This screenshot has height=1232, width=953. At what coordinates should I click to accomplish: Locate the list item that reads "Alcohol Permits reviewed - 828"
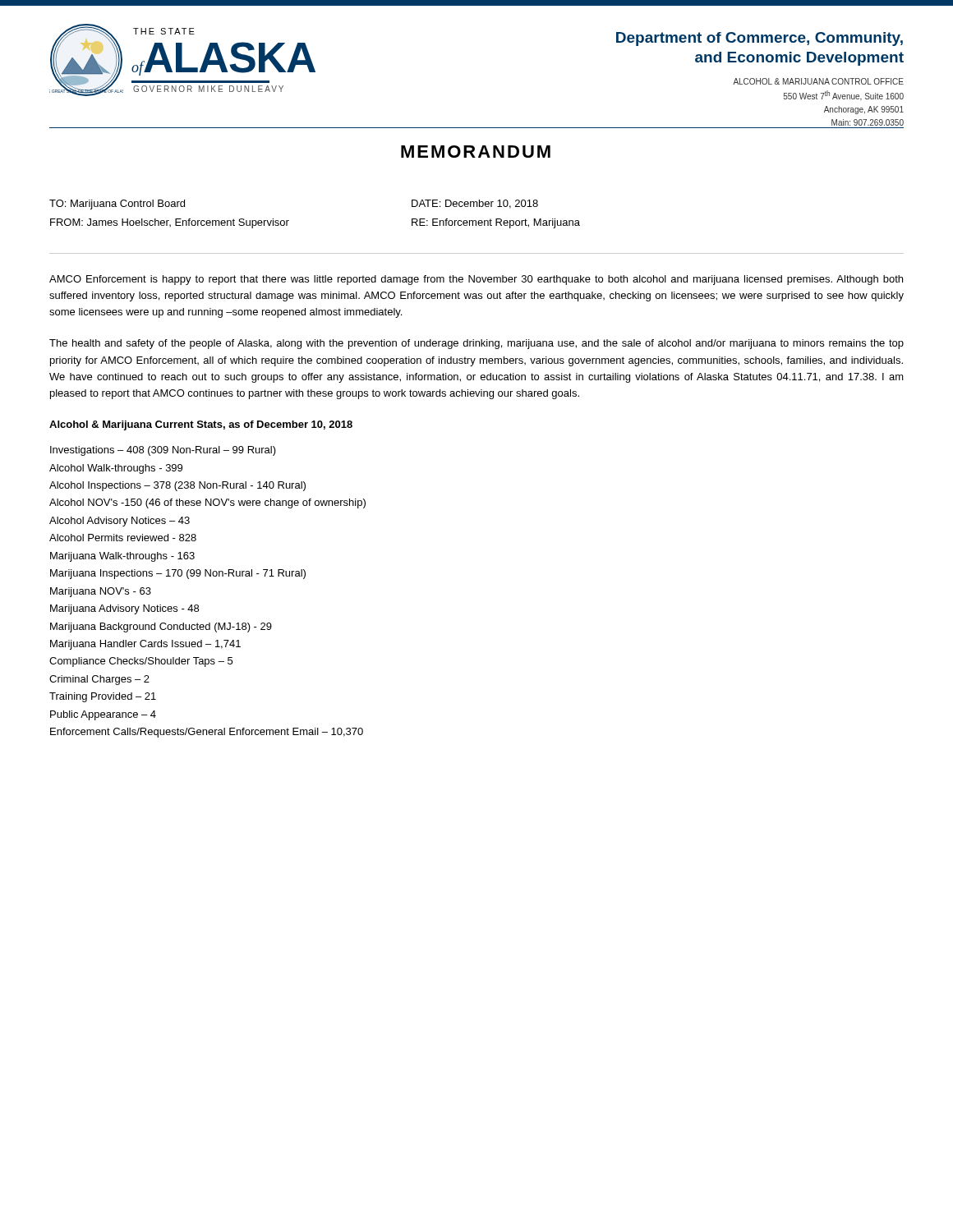pos(123,538)
